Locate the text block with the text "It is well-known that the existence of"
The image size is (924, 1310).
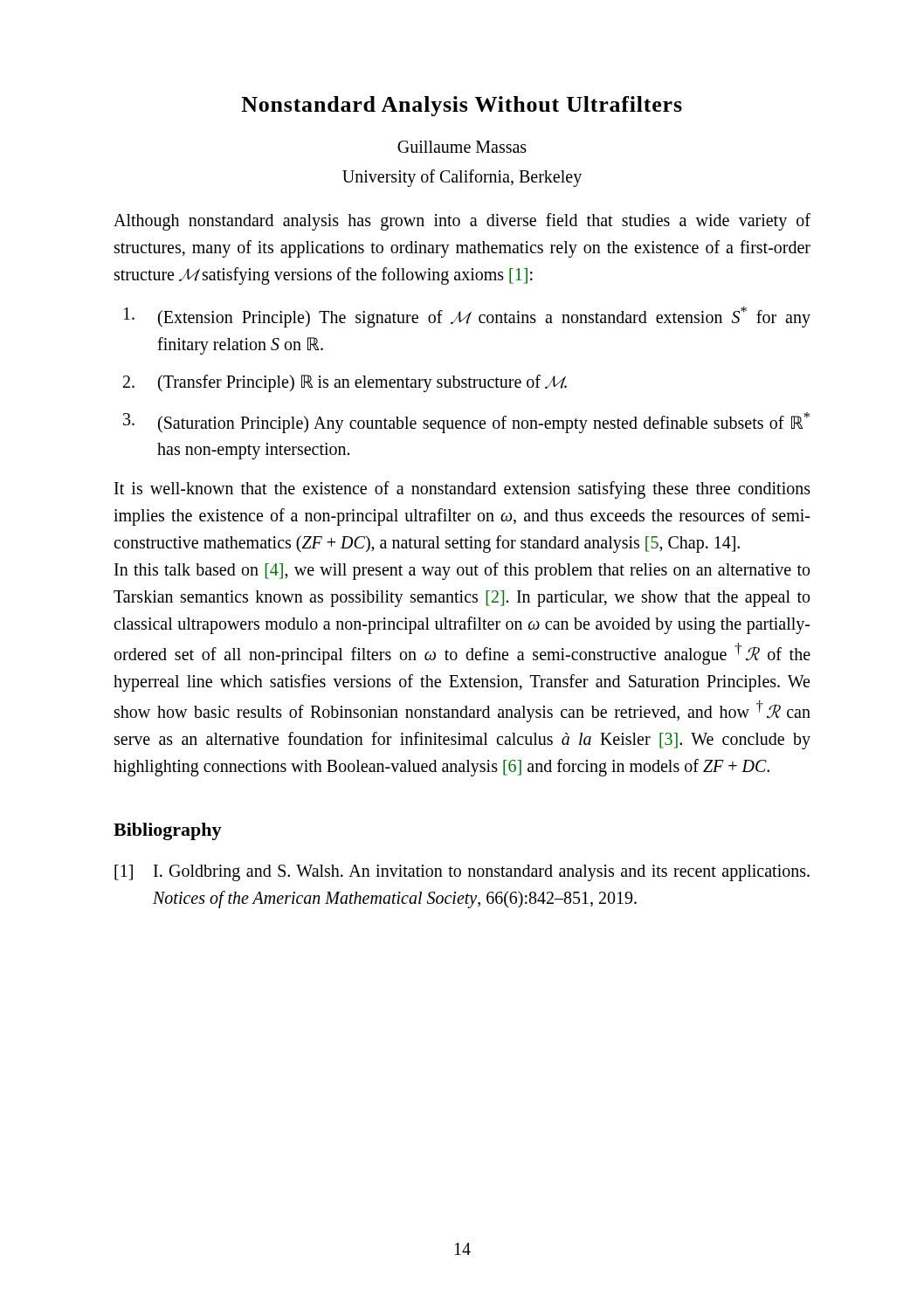(x=462, y=627)
